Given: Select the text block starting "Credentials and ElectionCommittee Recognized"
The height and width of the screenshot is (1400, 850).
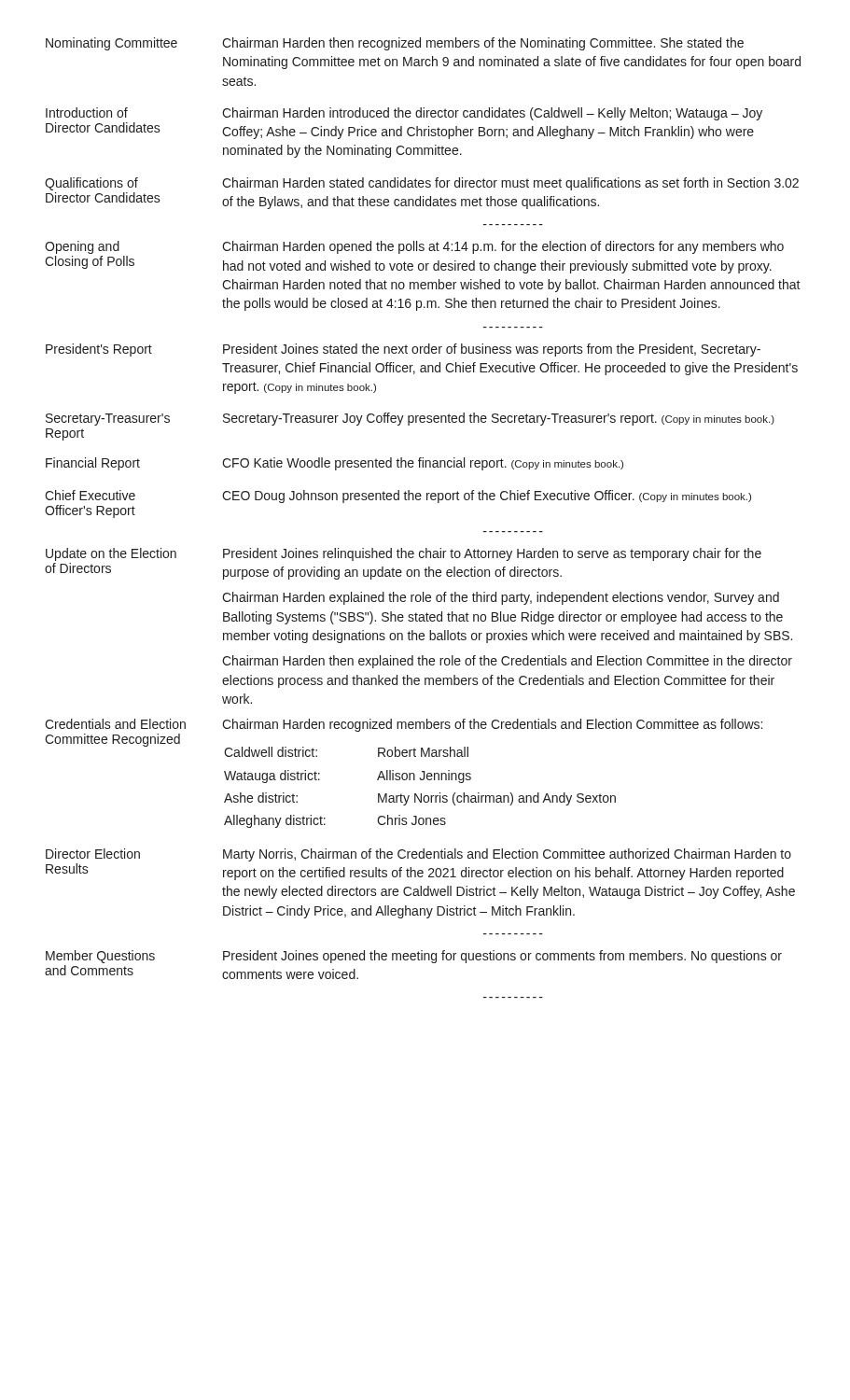Looking at the screenshot, I should pos(116,732).
